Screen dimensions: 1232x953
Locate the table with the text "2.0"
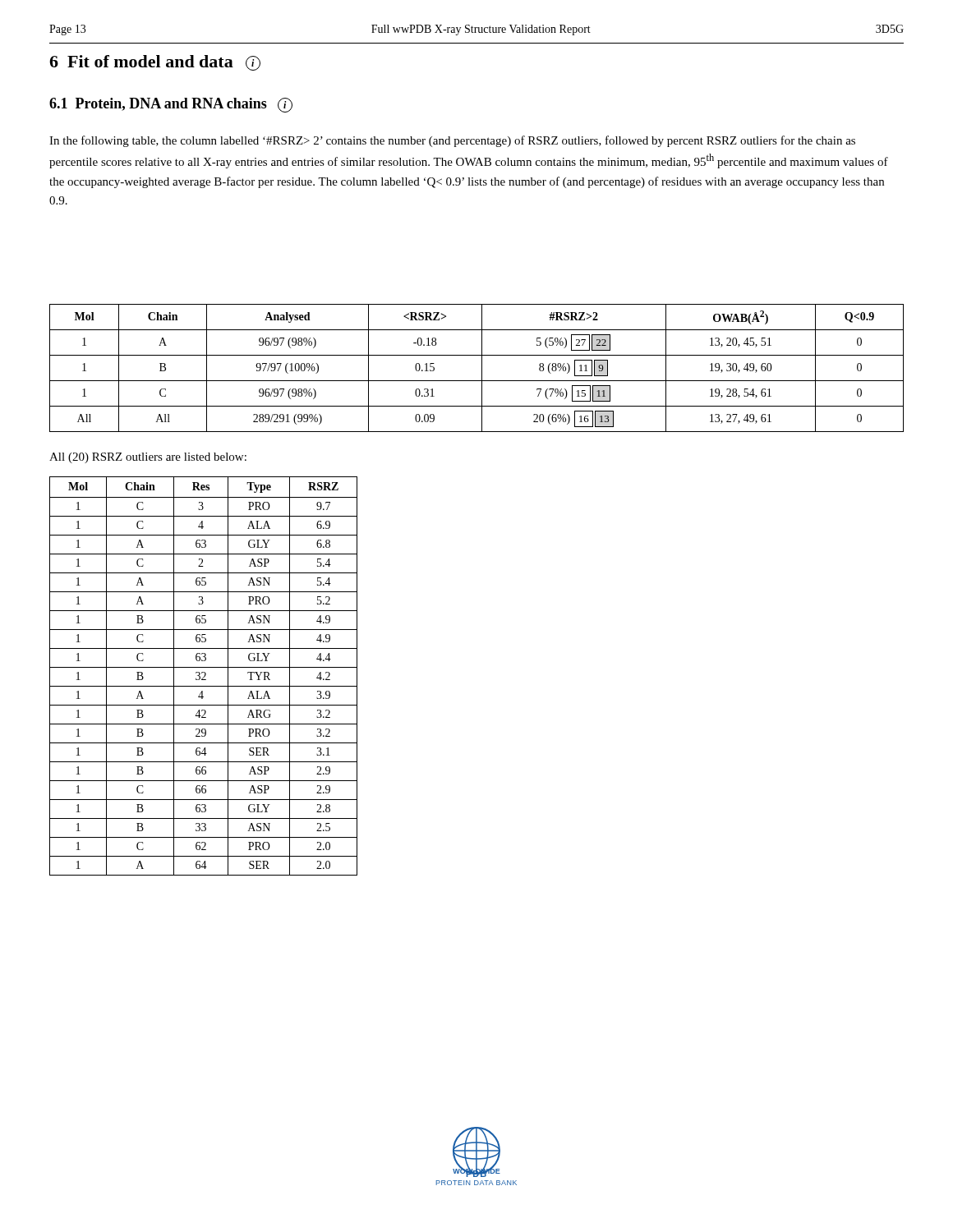[x=203, y=676]
